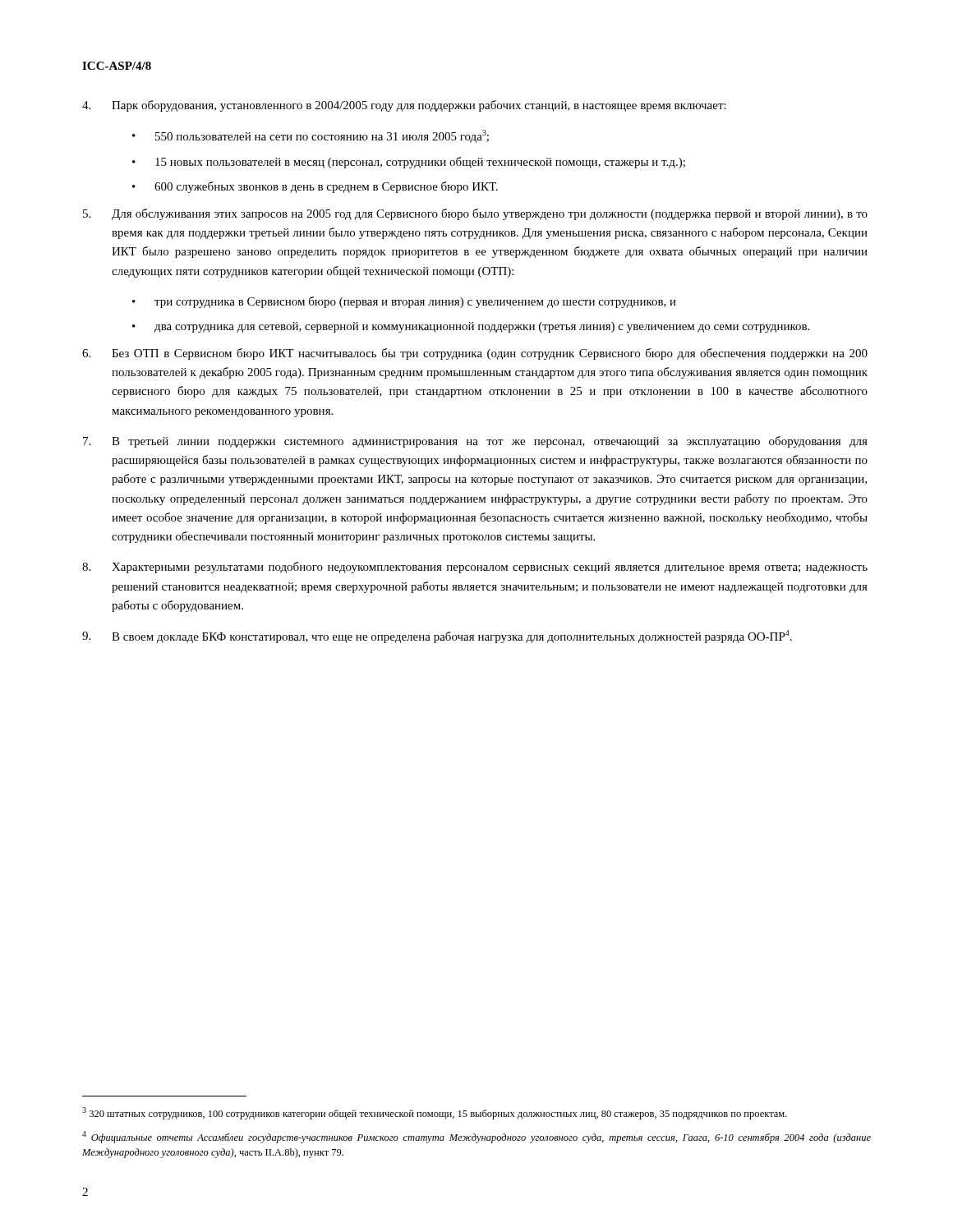953x1232 pixels.
Task: Find the text block that reads "Парк оборудования, установленного в 2004/2005 году для"
Action: (475, 106)
